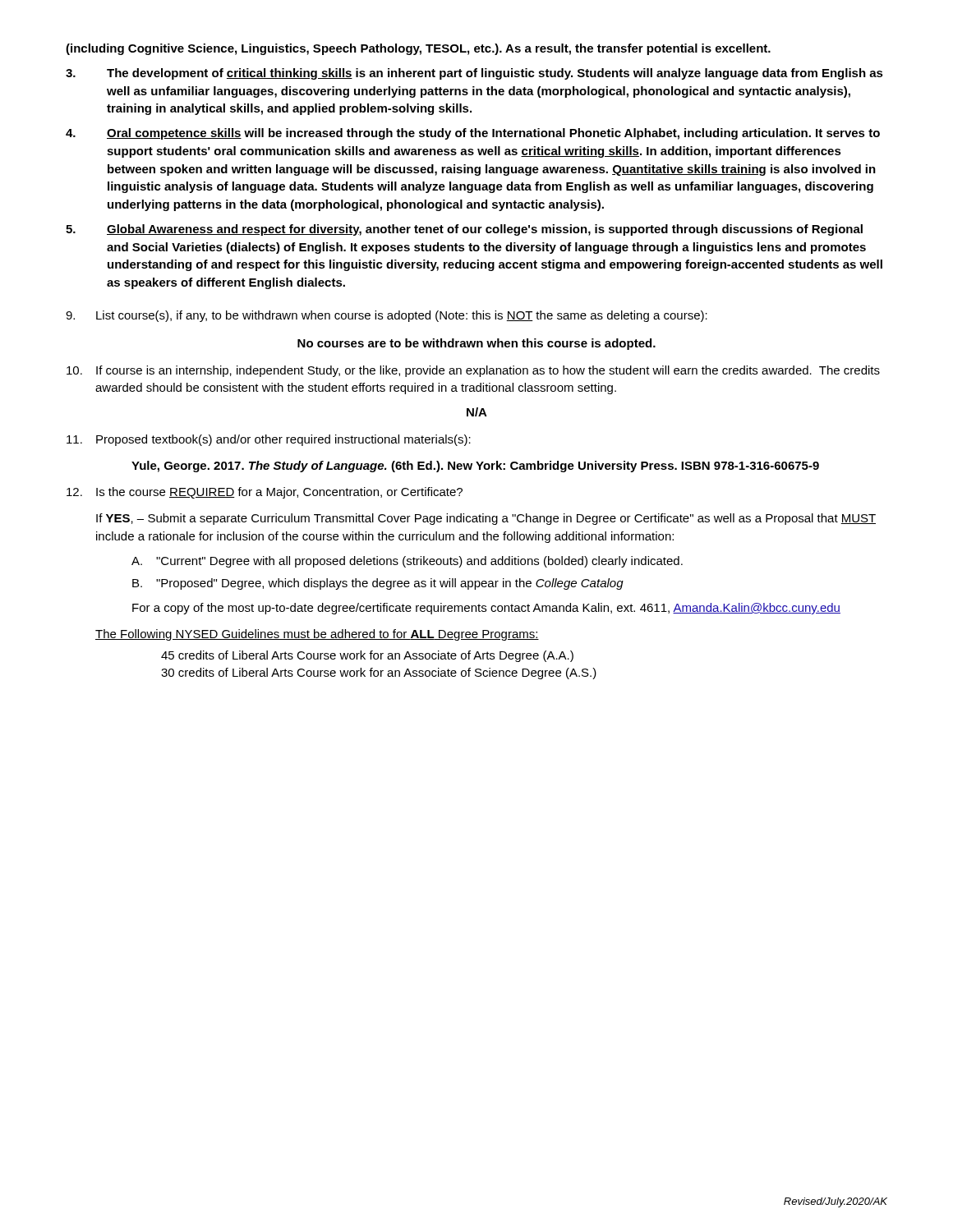
Task: Select the text block starting "The Following NYSED Guidelines must be"
Action: pyautogui.click(x=491, y=654)
